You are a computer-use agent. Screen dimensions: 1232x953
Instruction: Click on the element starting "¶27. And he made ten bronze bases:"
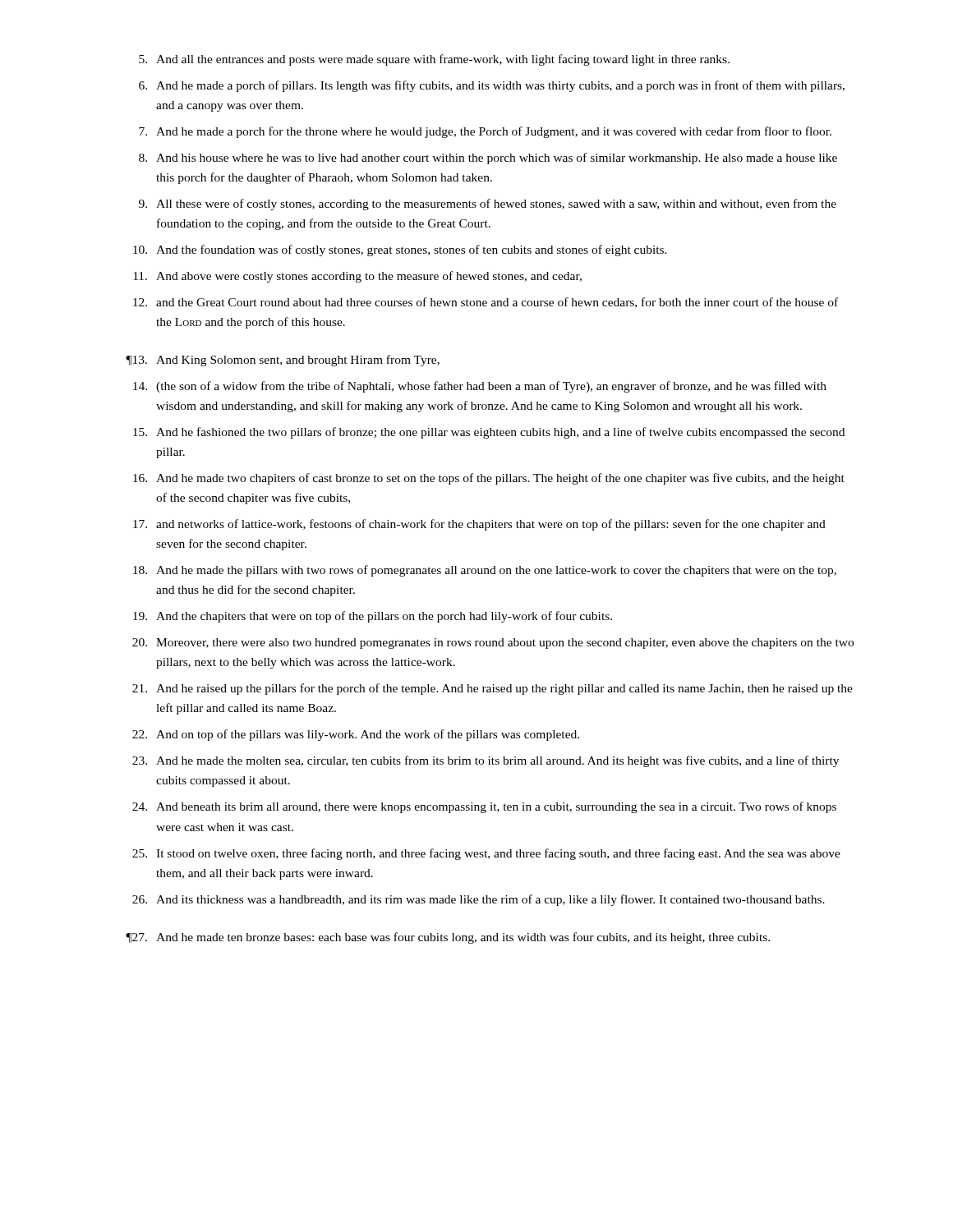[476, 937]
